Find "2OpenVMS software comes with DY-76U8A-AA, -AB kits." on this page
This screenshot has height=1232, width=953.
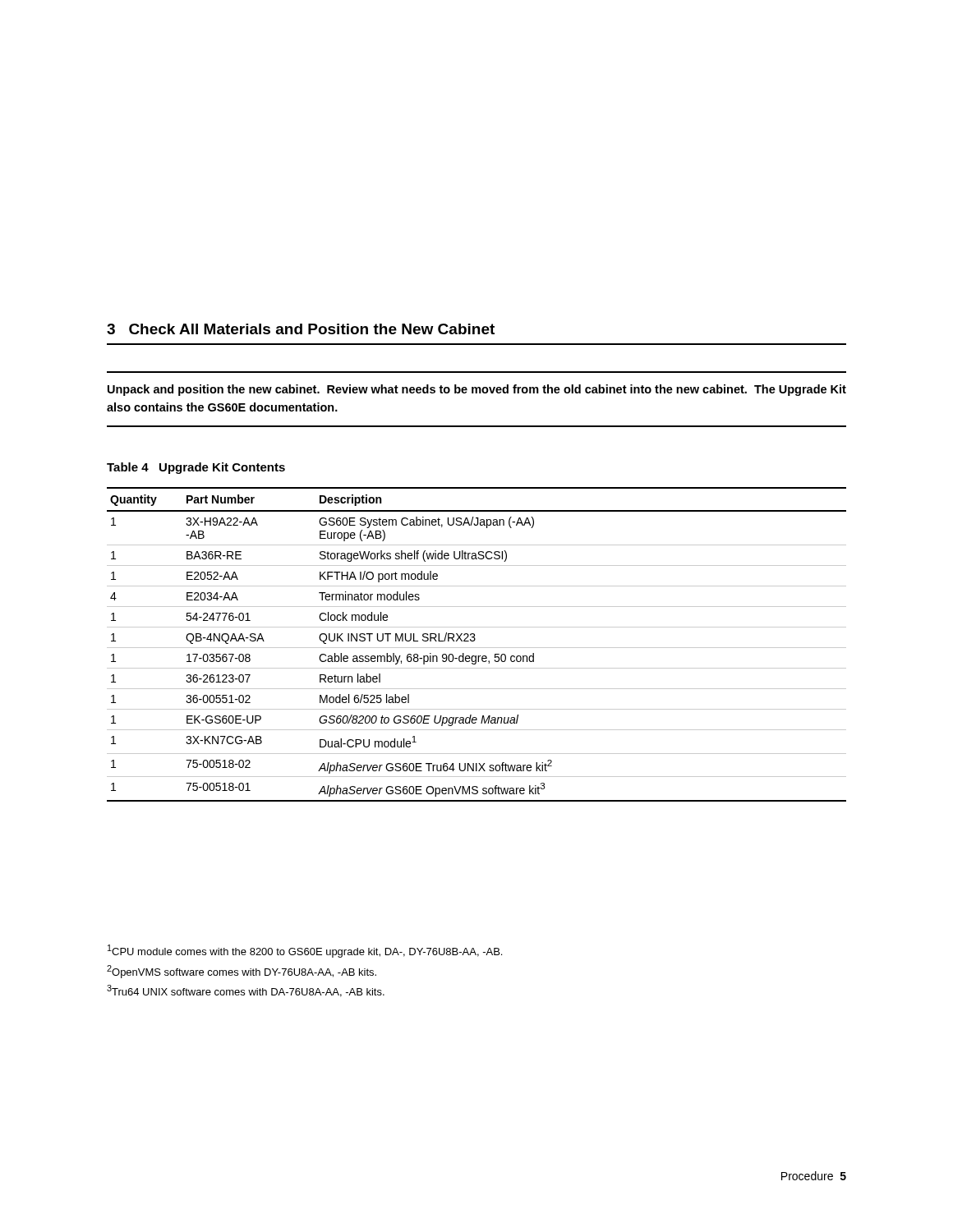coord(242,971)
